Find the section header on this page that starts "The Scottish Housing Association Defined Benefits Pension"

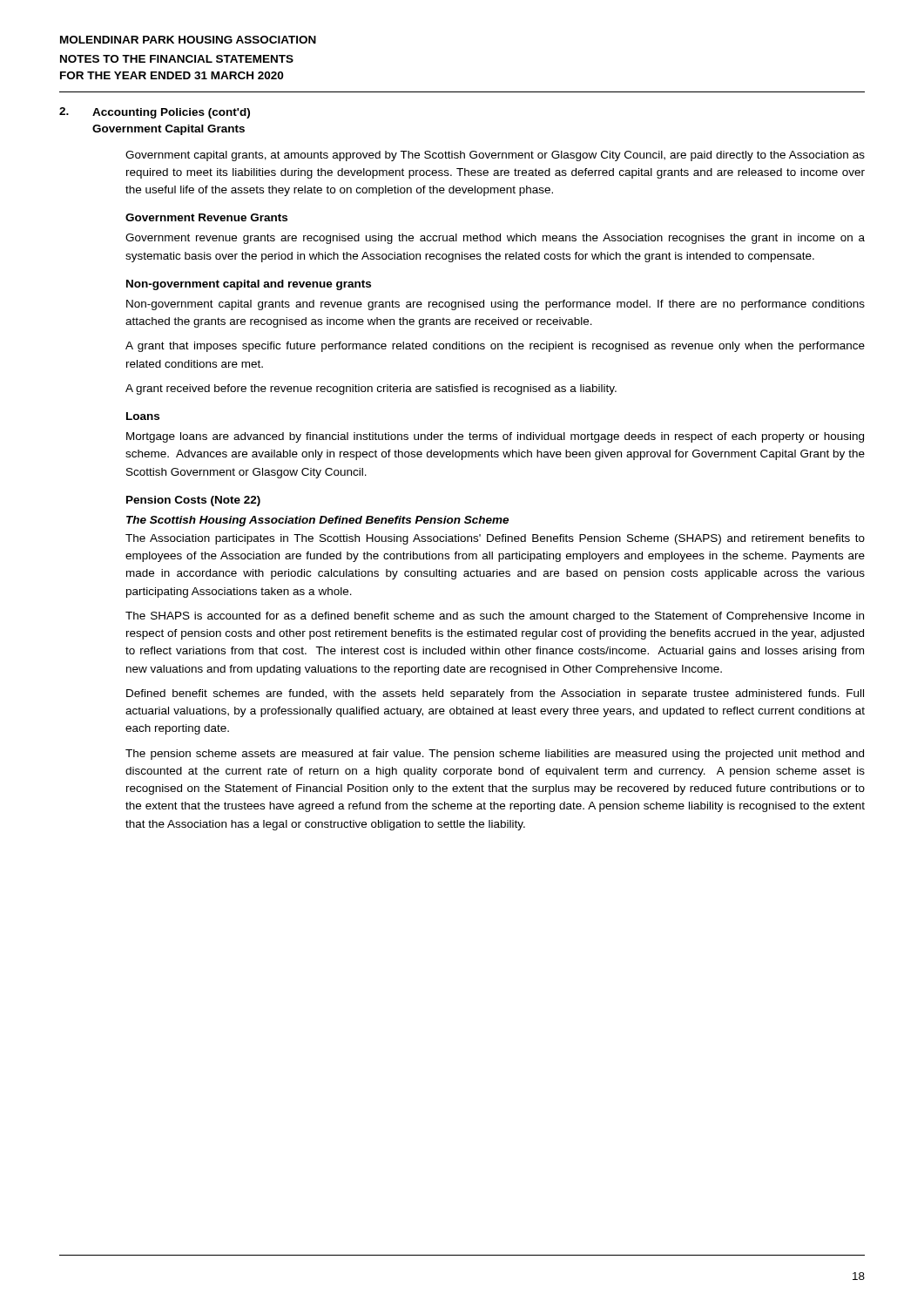click(x=317, y=520)
